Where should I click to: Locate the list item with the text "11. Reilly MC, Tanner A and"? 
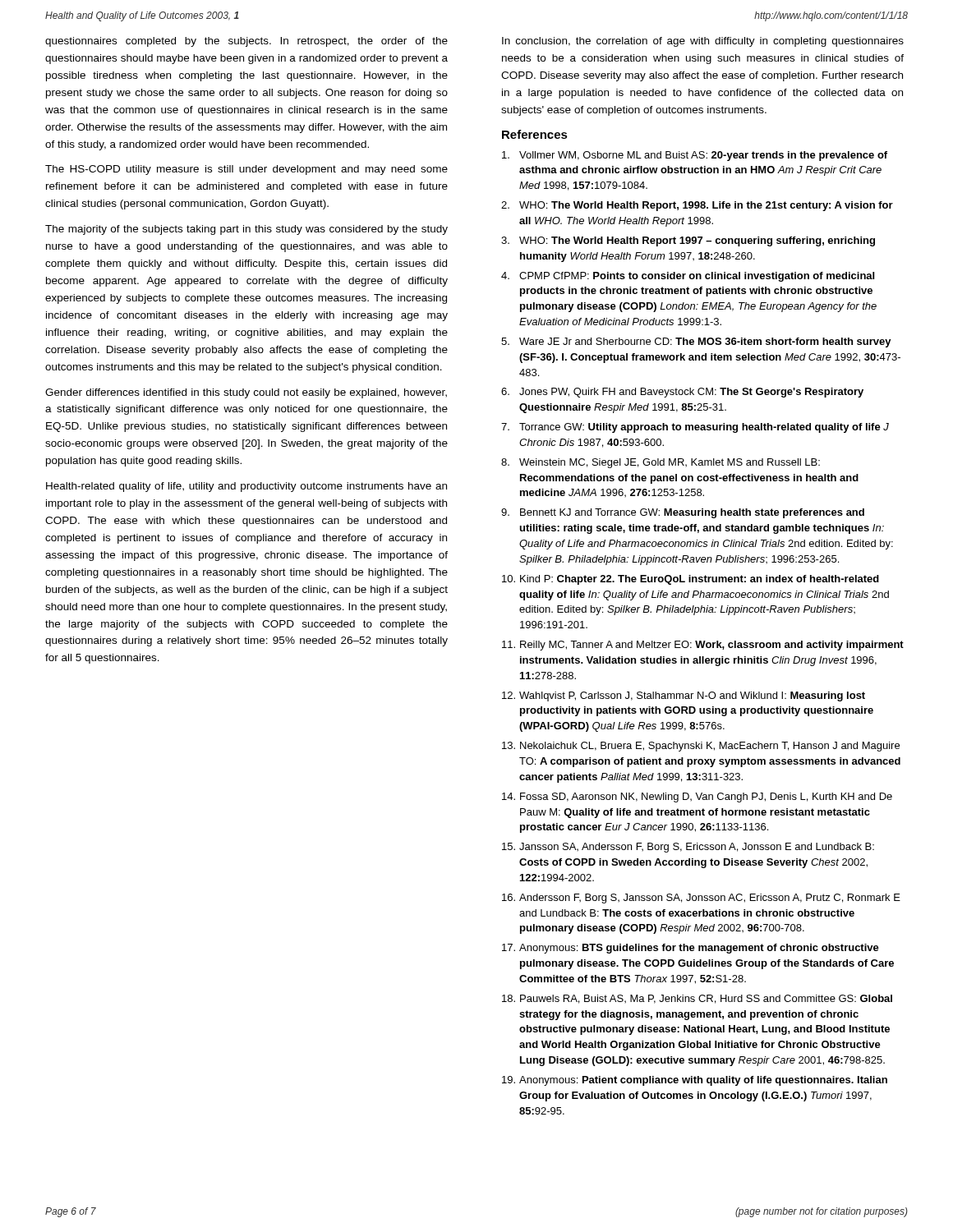[702, 661]
